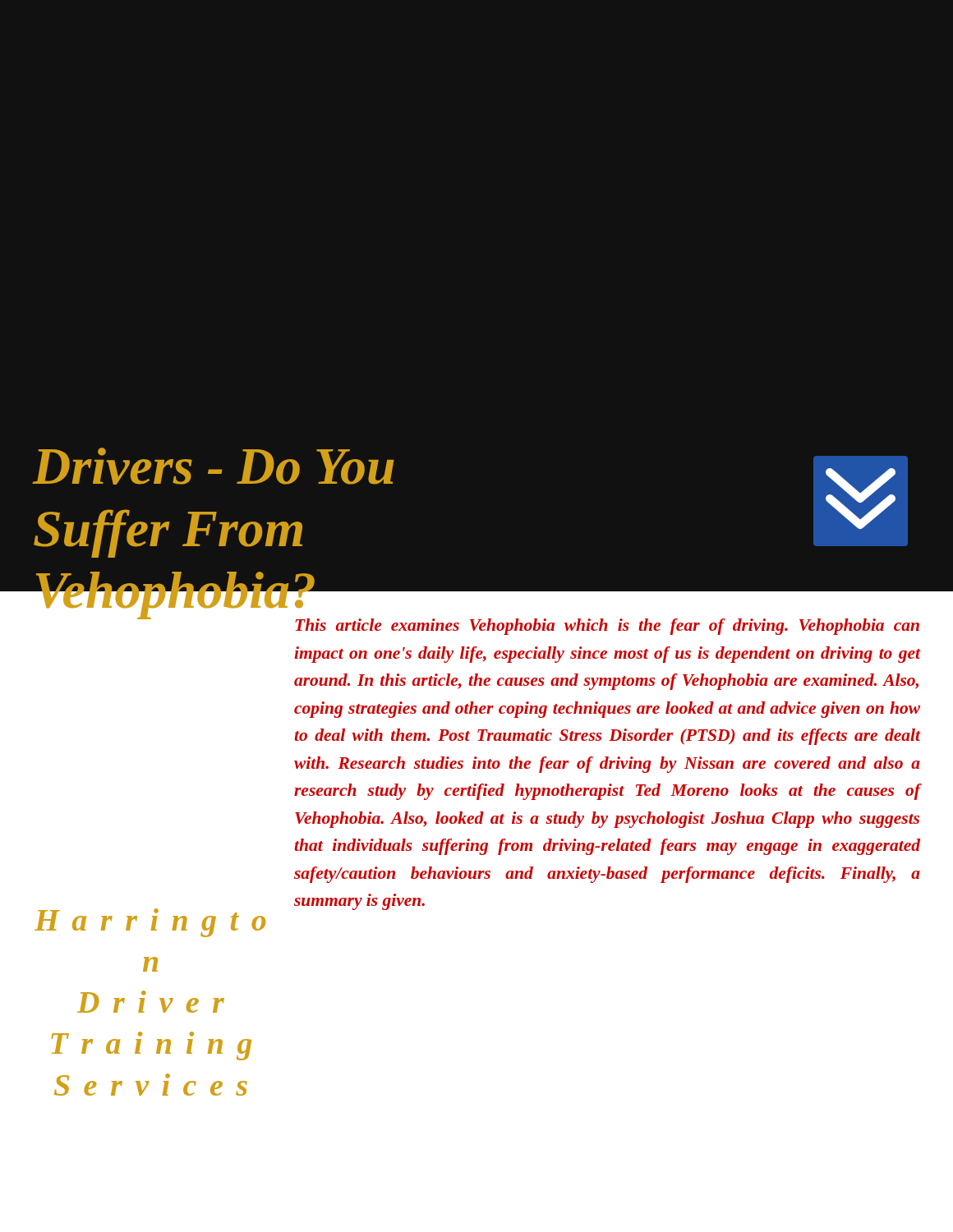The image size is (953, 1232).
Task: Locate the photo
Action: coord(476,296)
